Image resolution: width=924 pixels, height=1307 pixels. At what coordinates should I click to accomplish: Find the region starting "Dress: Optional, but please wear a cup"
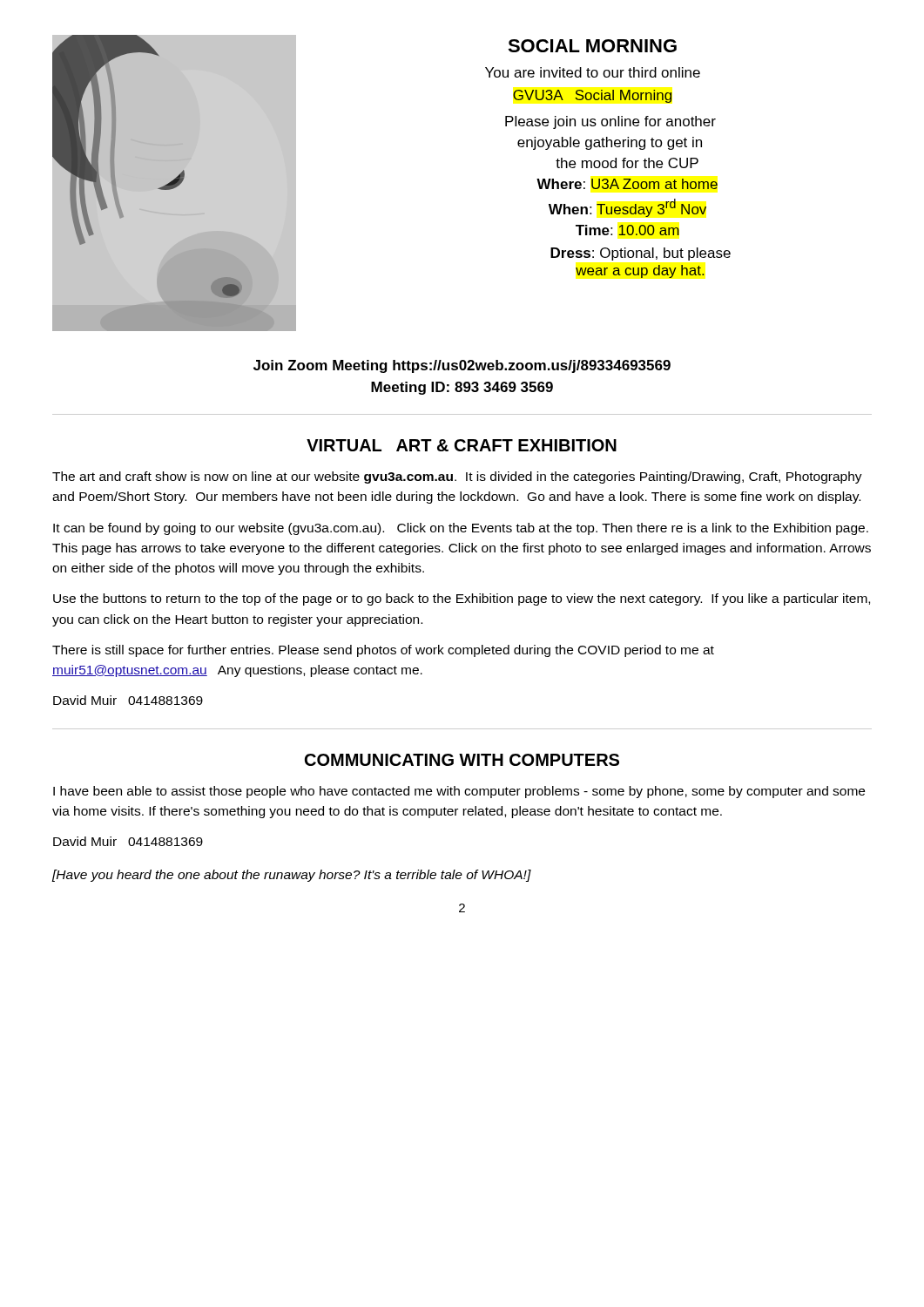pos(641,262)
